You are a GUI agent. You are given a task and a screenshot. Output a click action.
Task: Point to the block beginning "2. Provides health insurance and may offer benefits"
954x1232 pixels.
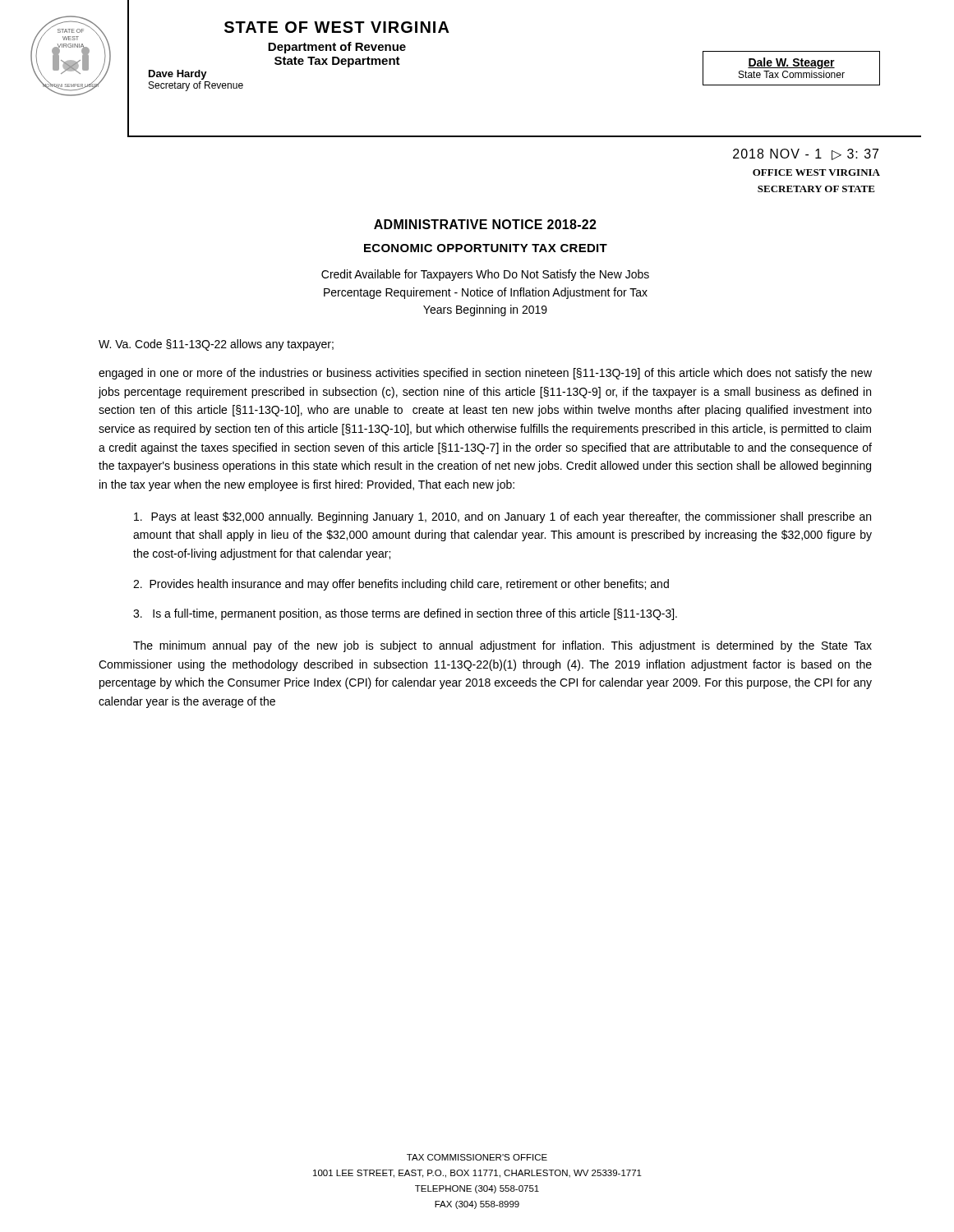tap(401, 584)
